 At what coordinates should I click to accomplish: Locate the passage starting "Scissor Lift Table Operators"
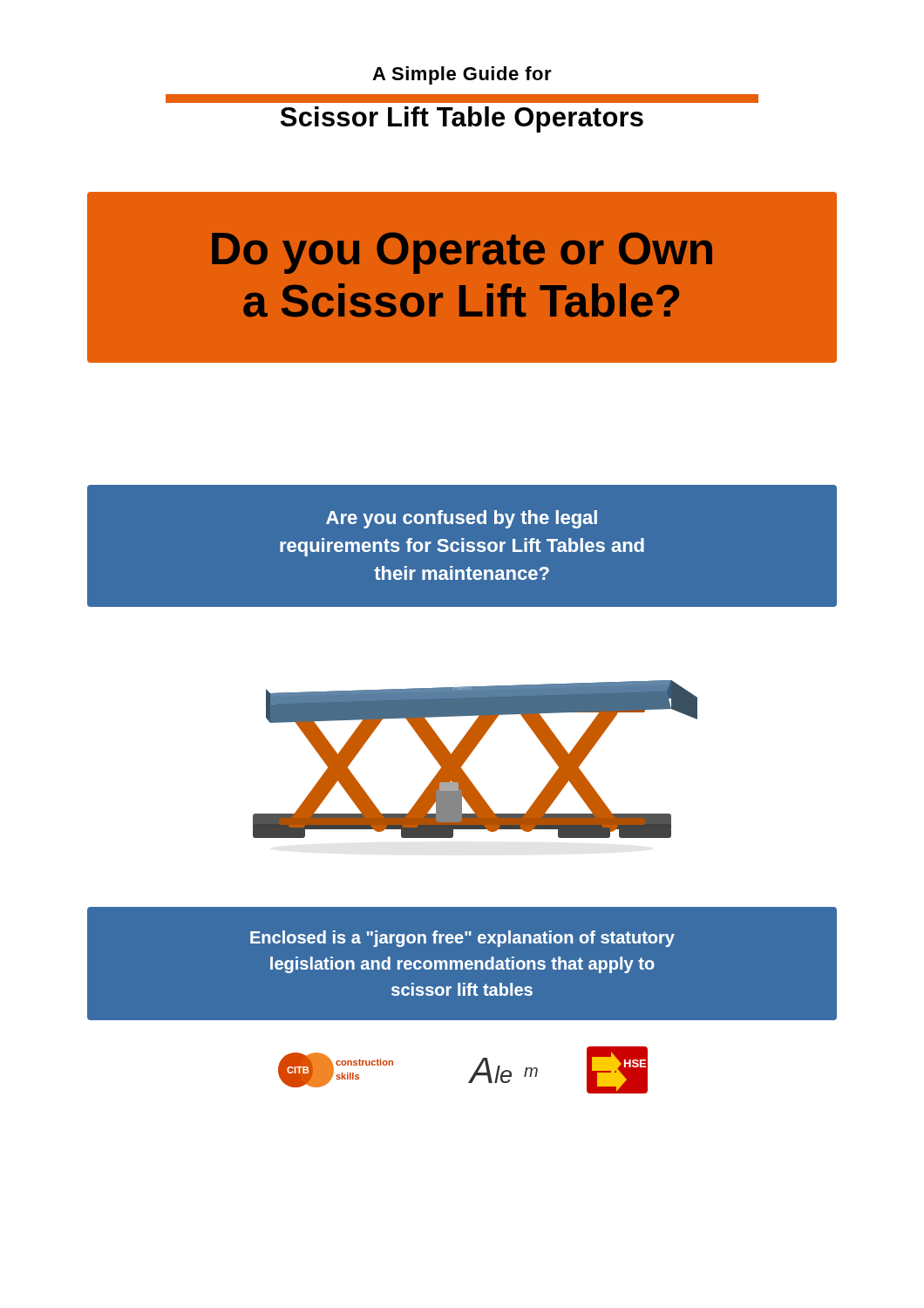pos(462,117)
